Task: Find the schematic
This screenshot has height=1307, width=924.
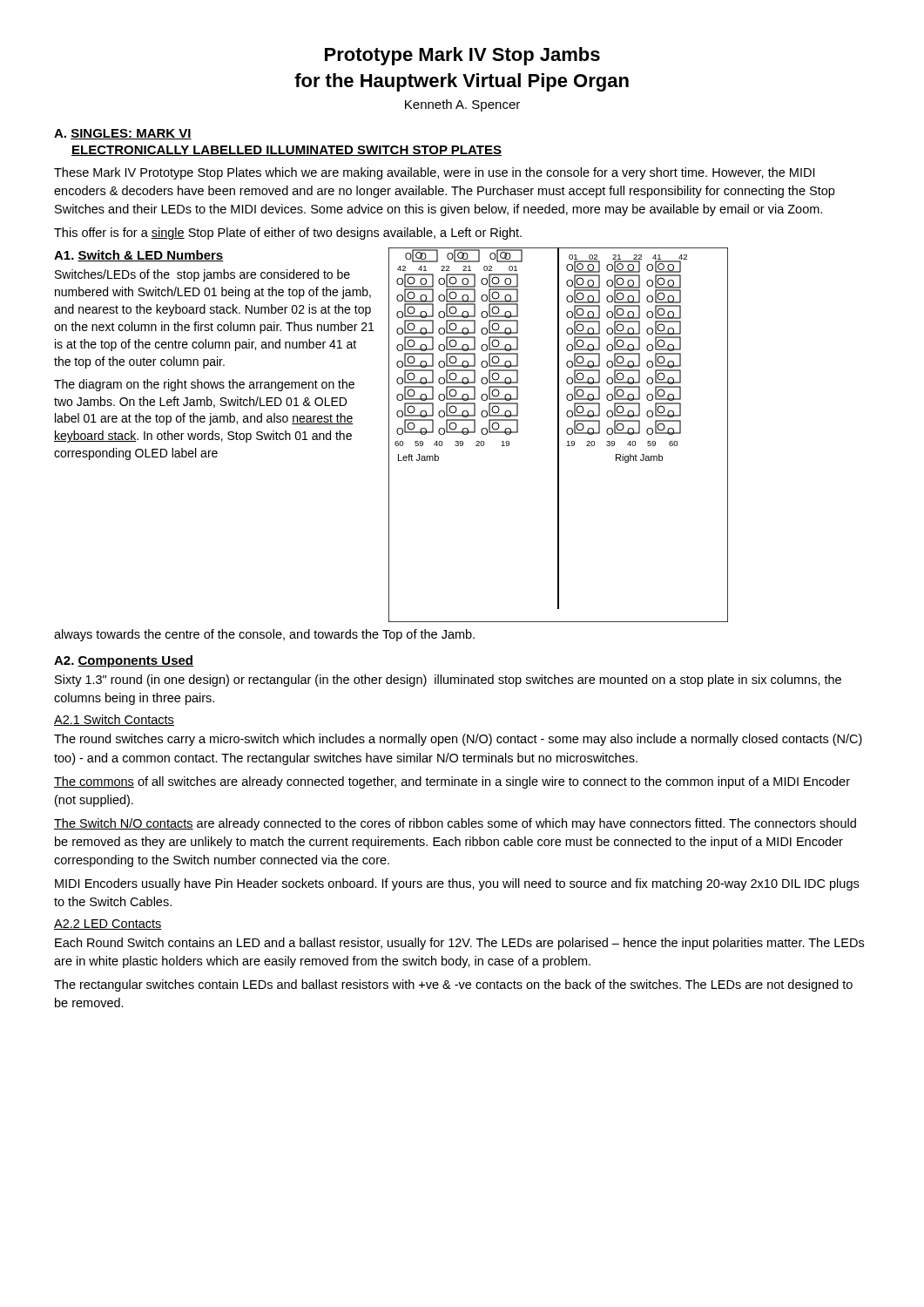Action: coord(629,435)
